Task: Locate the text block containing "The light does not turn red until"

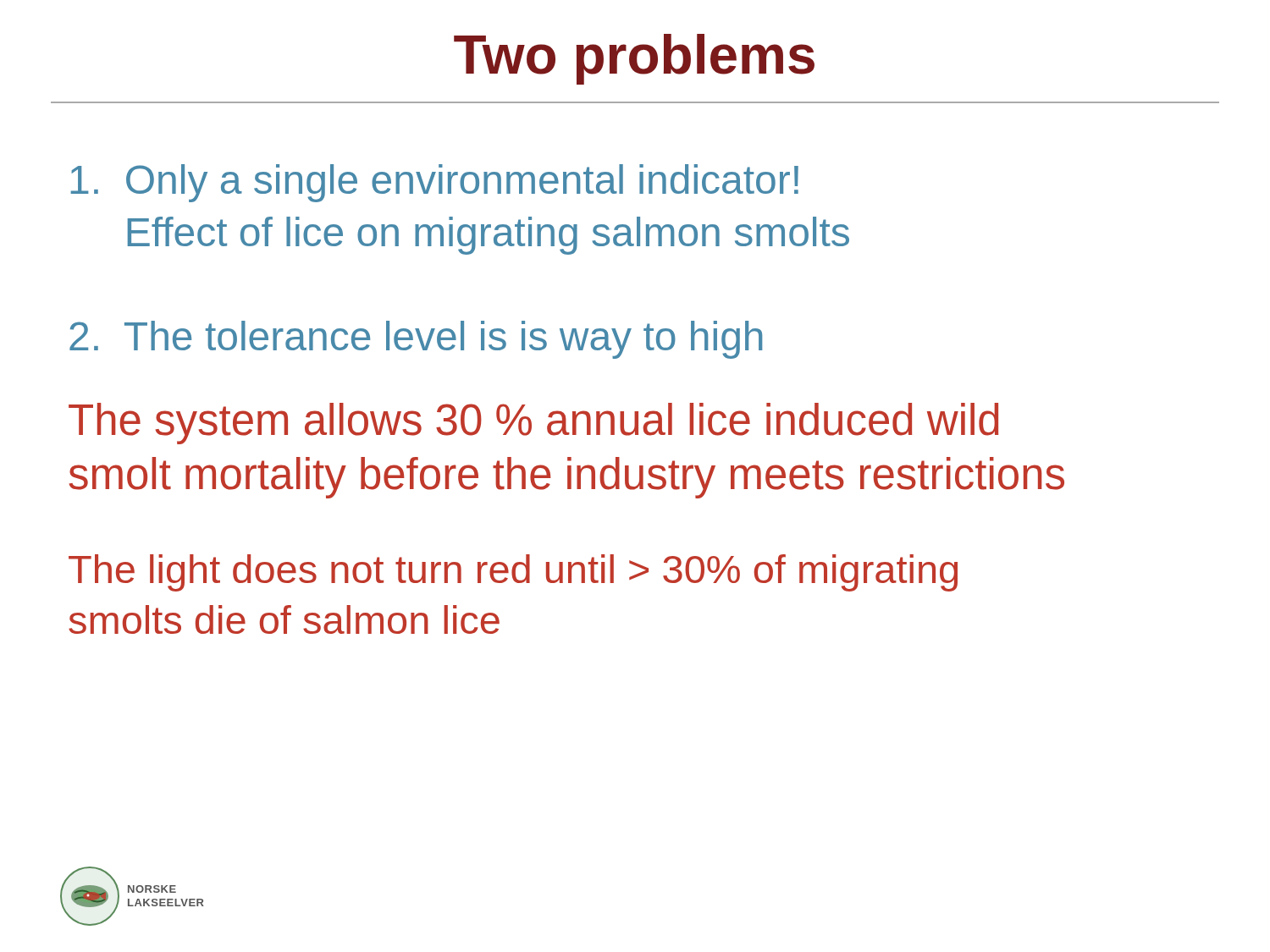Action: pyautogui.click(x=514, y=594)
